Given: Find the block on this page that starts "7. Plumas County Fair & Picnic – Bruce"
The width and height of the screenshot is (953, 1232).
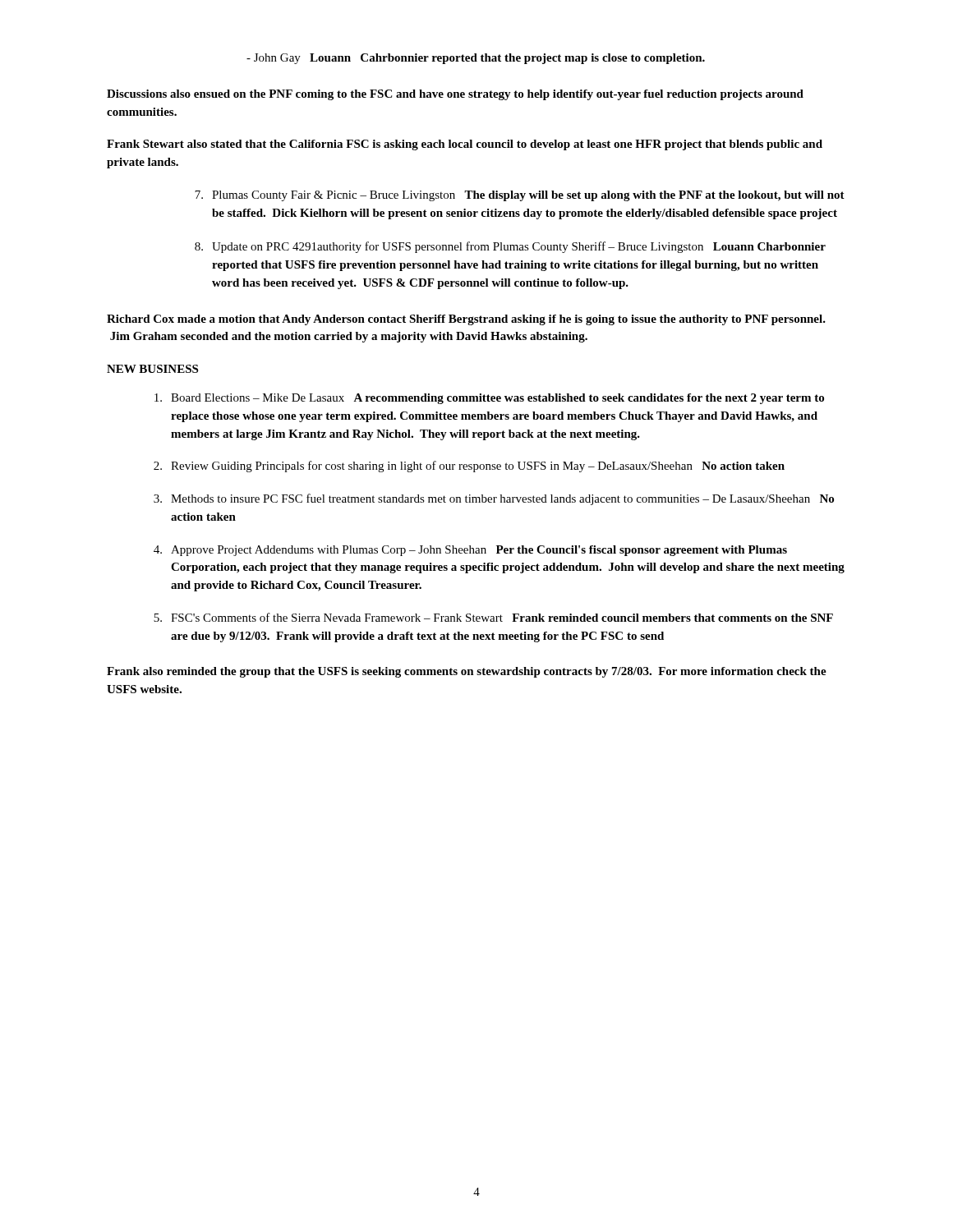Looking at the screenshot, I should [509, 204].
